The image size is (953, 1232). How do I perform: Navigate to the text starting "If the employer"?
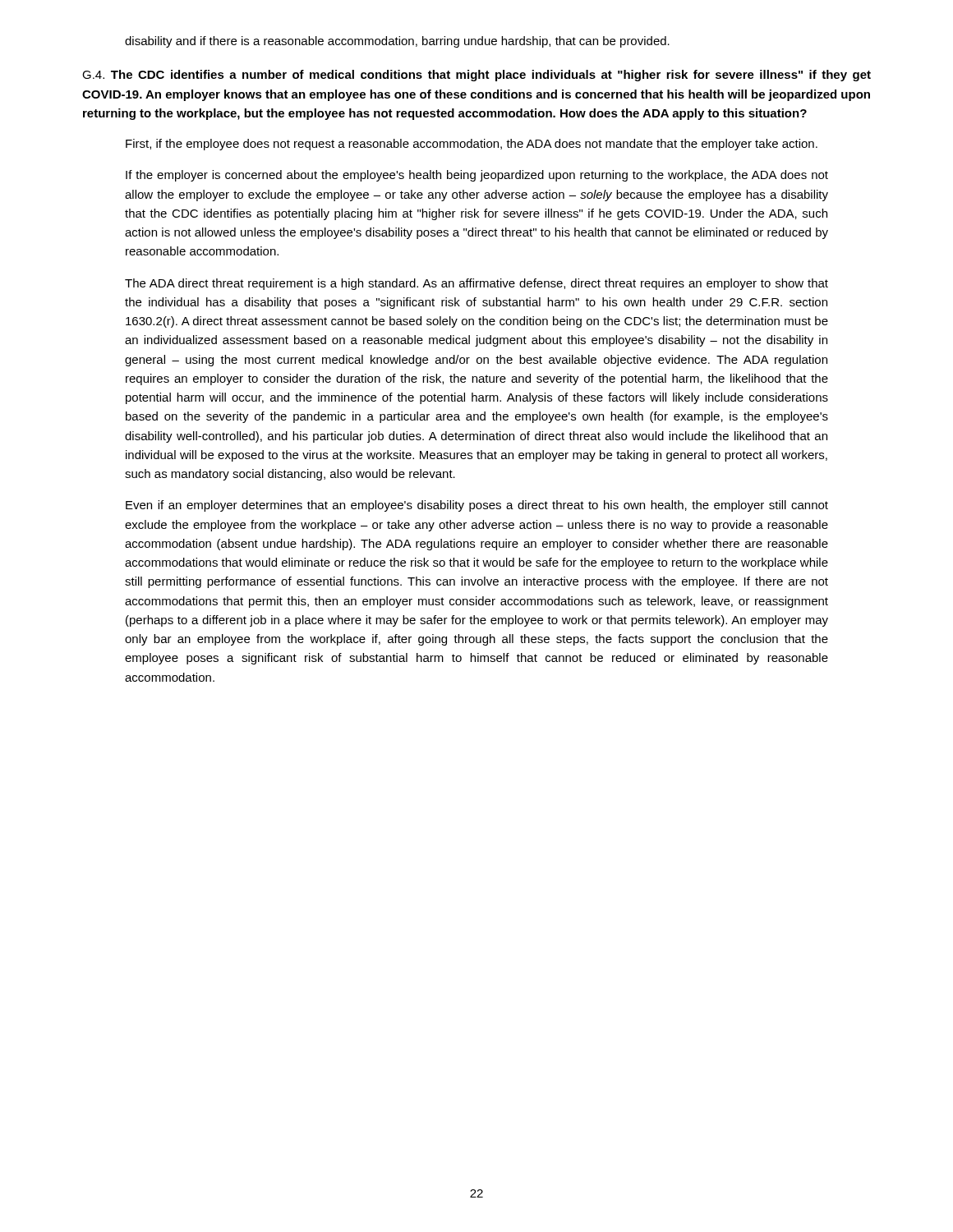tap(476, 213)
